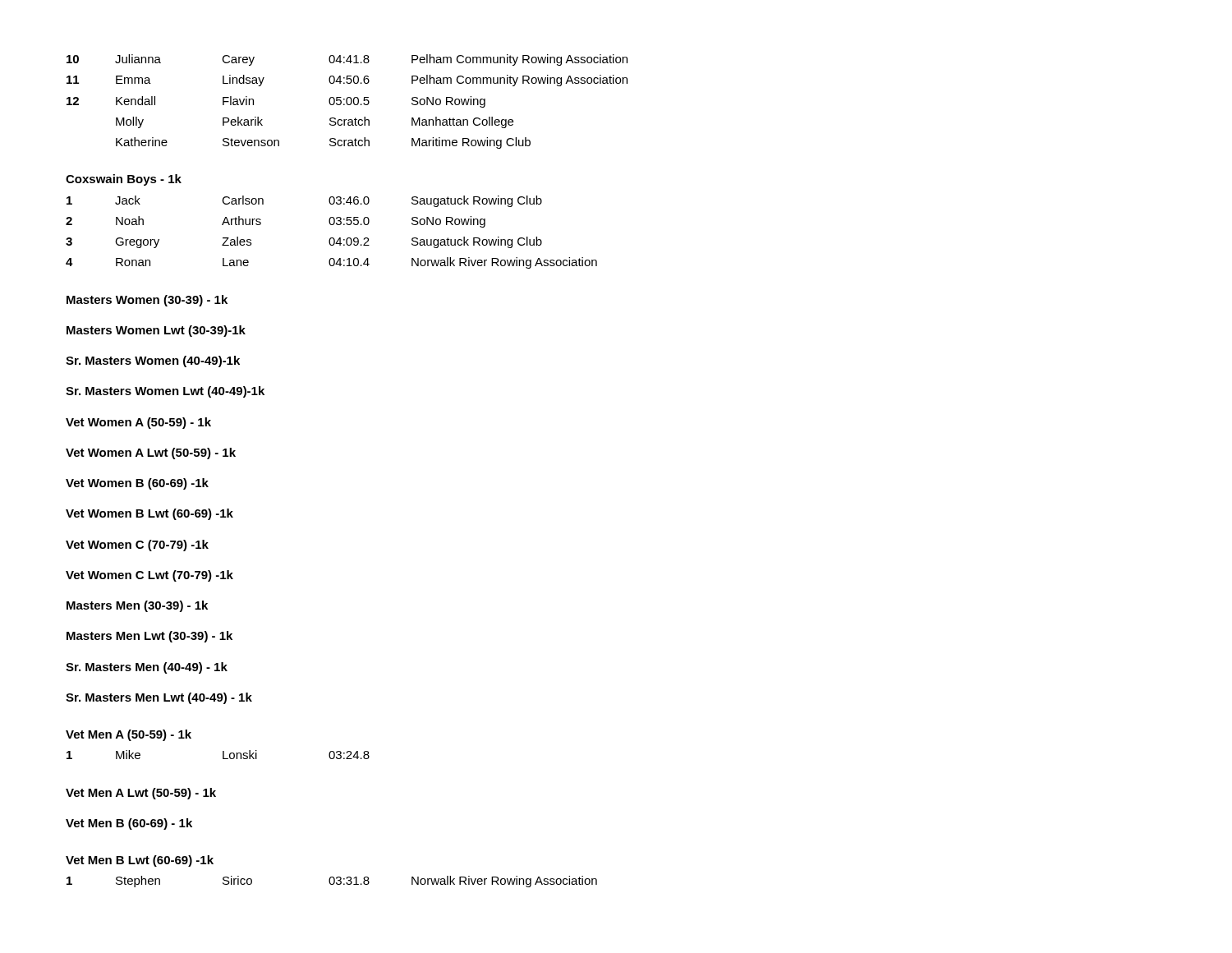Locate the region starting "Vet Women C Lwt (70-79) -1k"
The width and height of the screenshot is (1232, 953).
point(149,574)
